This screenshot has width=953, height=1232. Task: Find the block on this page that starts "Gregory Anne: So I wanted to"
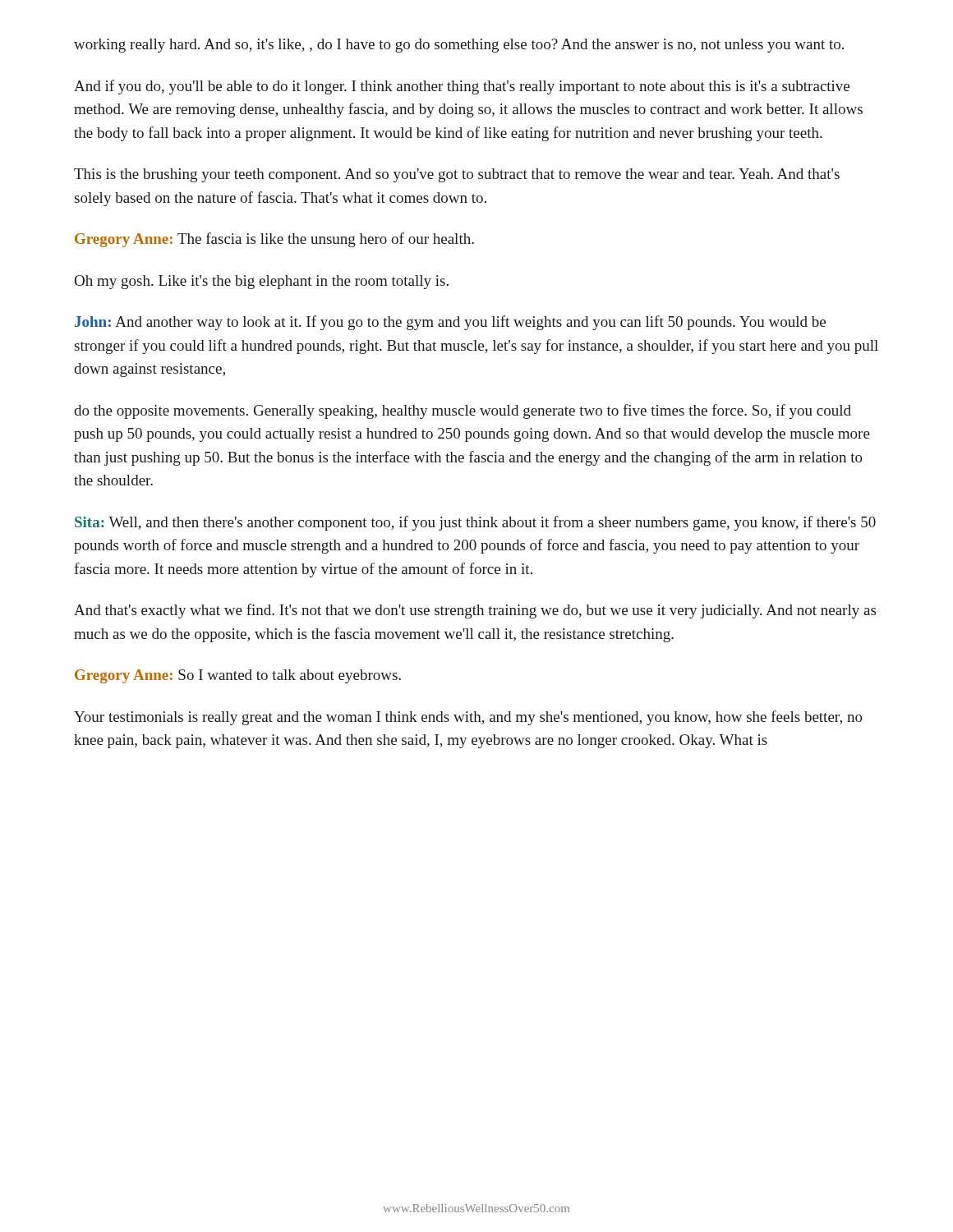tap(238, 675)
